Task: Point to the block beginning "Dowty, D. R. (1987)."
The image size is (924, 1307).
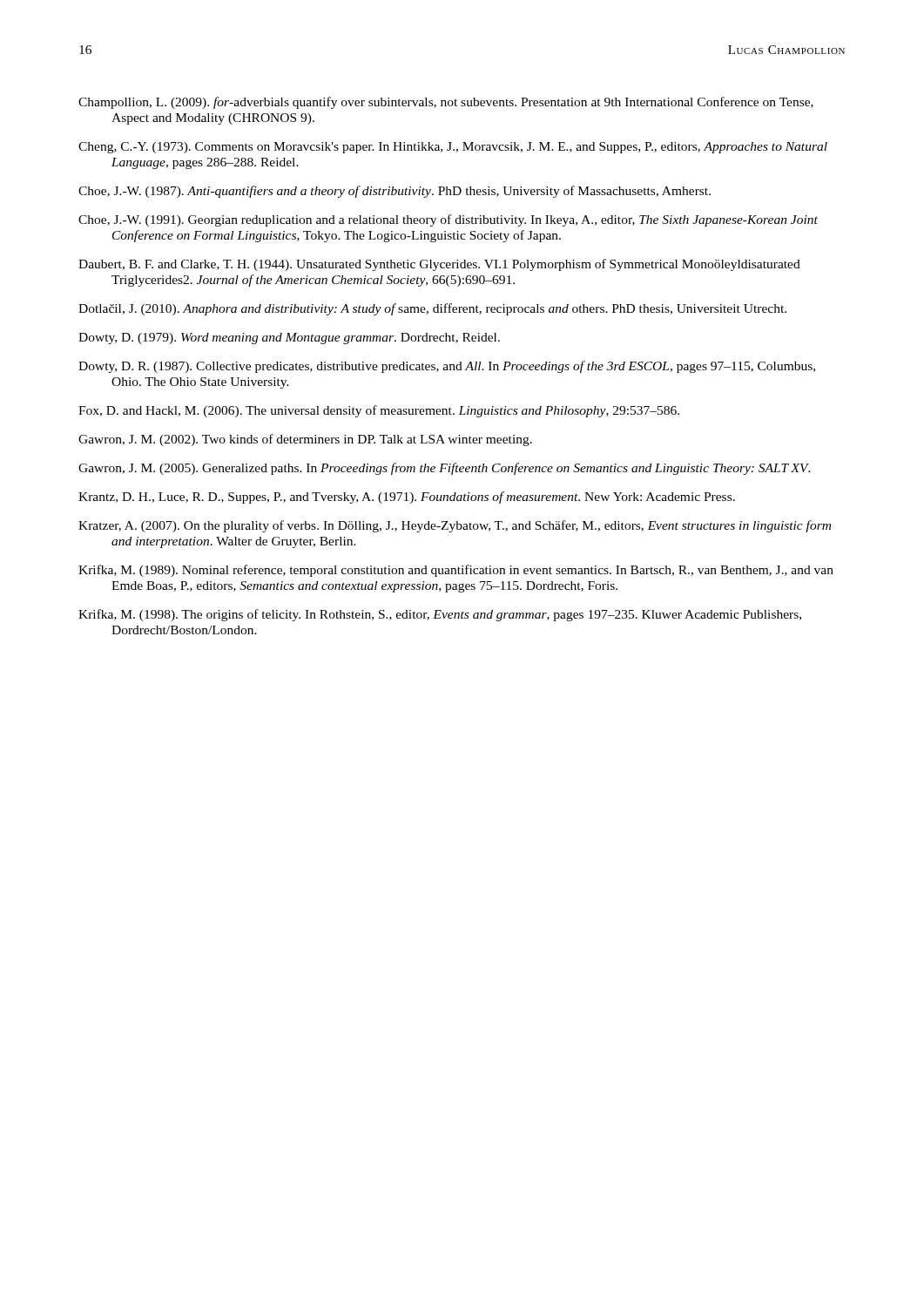Action: (x=447, y=373)
